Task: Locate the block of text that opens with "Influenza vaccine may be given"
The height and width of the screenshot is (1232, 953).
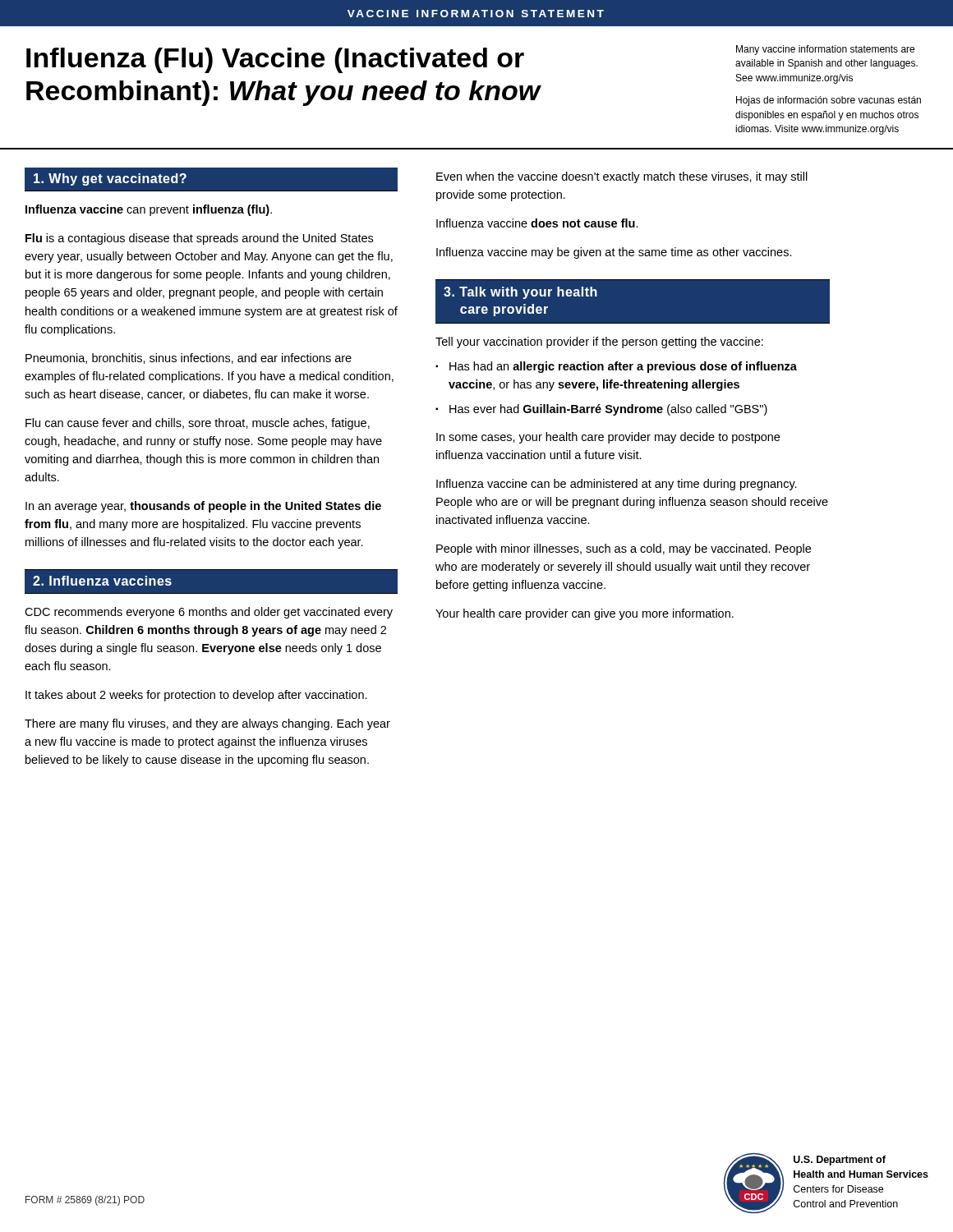Action: pyautogui.click(x=614, y=252)
